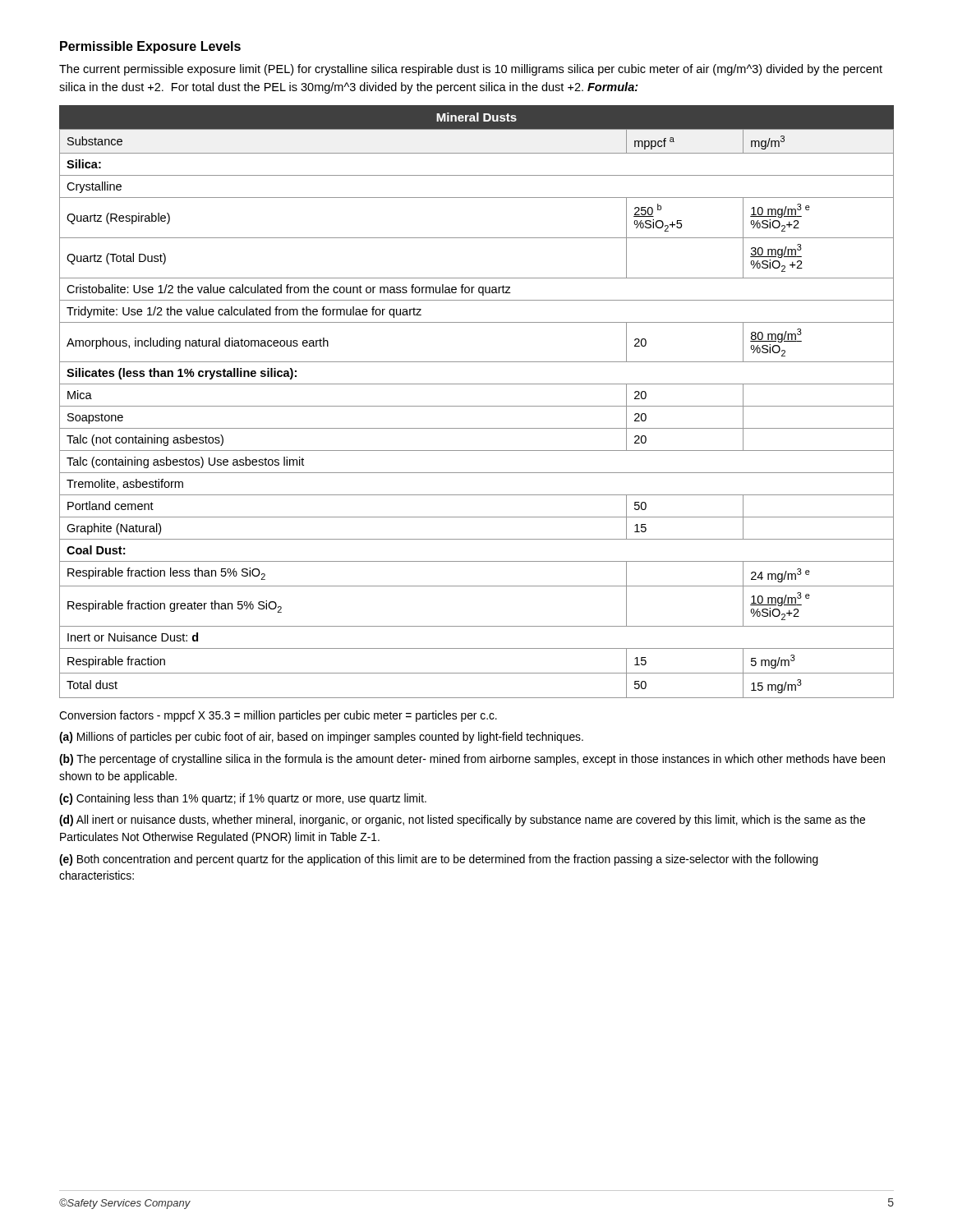Screen dimensions: 1232x953
Task: Click on the text block starting "(b) The percentage"
Action: click(x=472, y=768)
